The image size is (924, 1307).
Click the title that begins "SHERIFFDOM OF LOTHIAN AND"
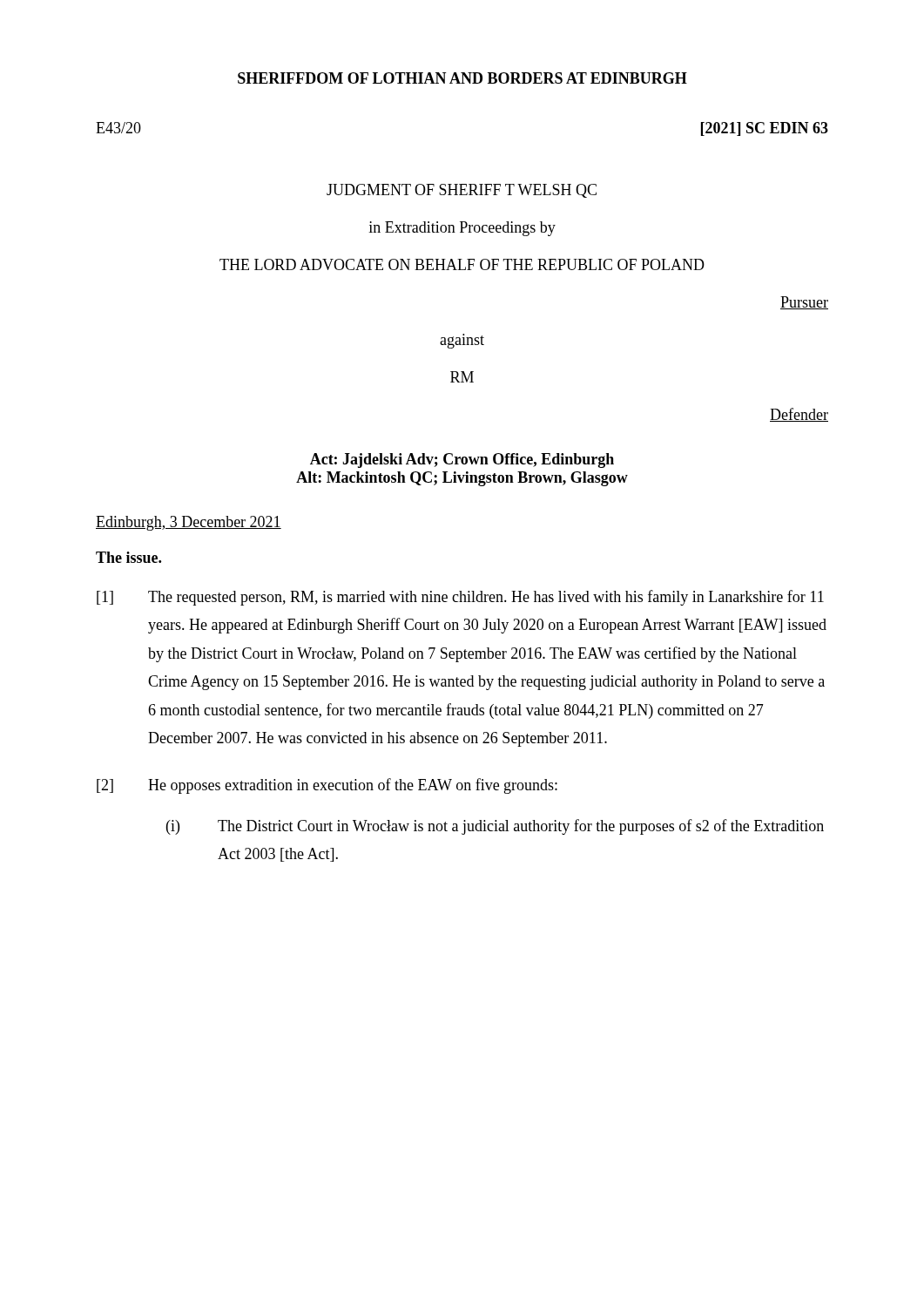pos(462,78)
